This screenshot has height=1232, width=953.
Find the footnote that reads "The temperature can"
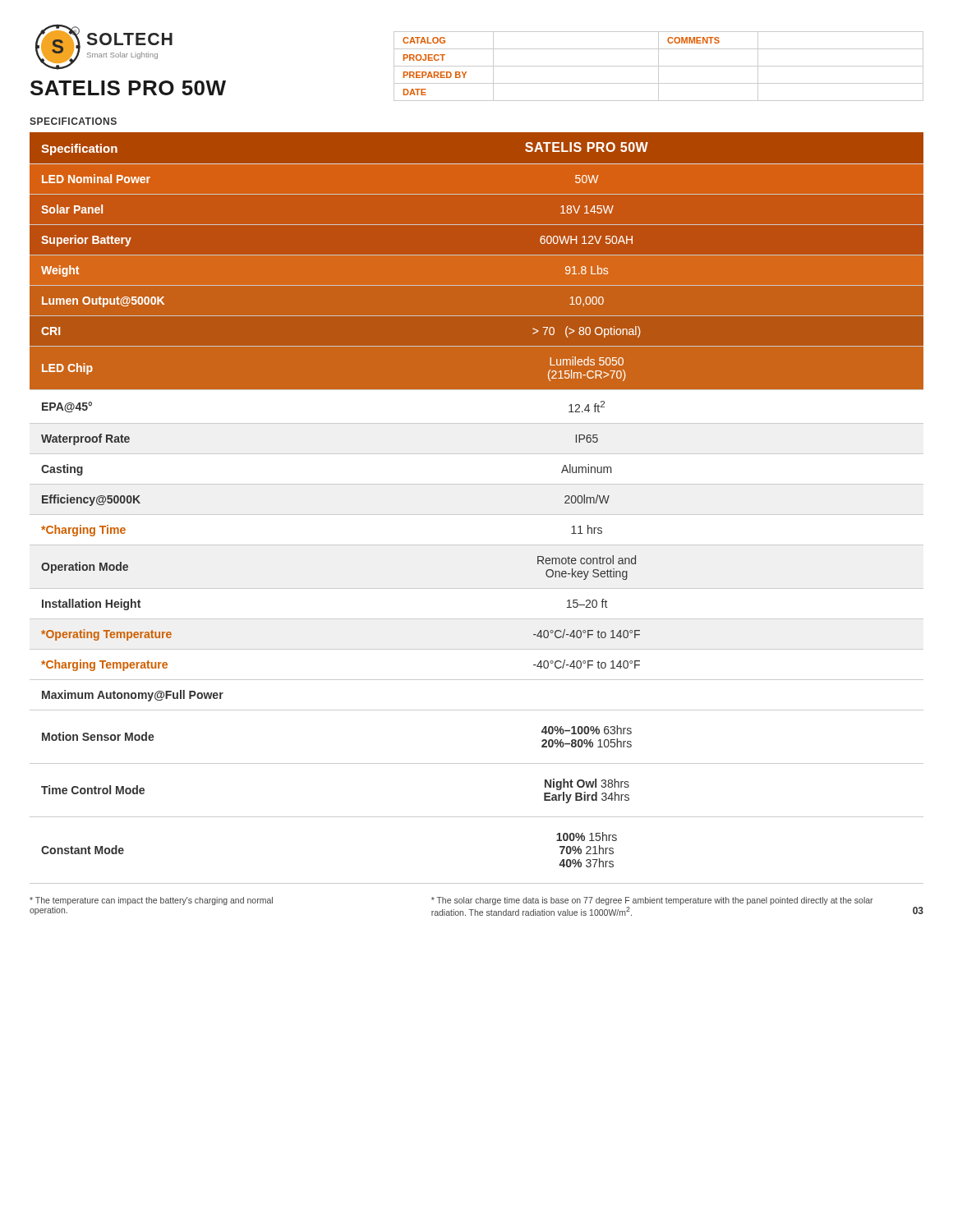click(x=151, y=905)
